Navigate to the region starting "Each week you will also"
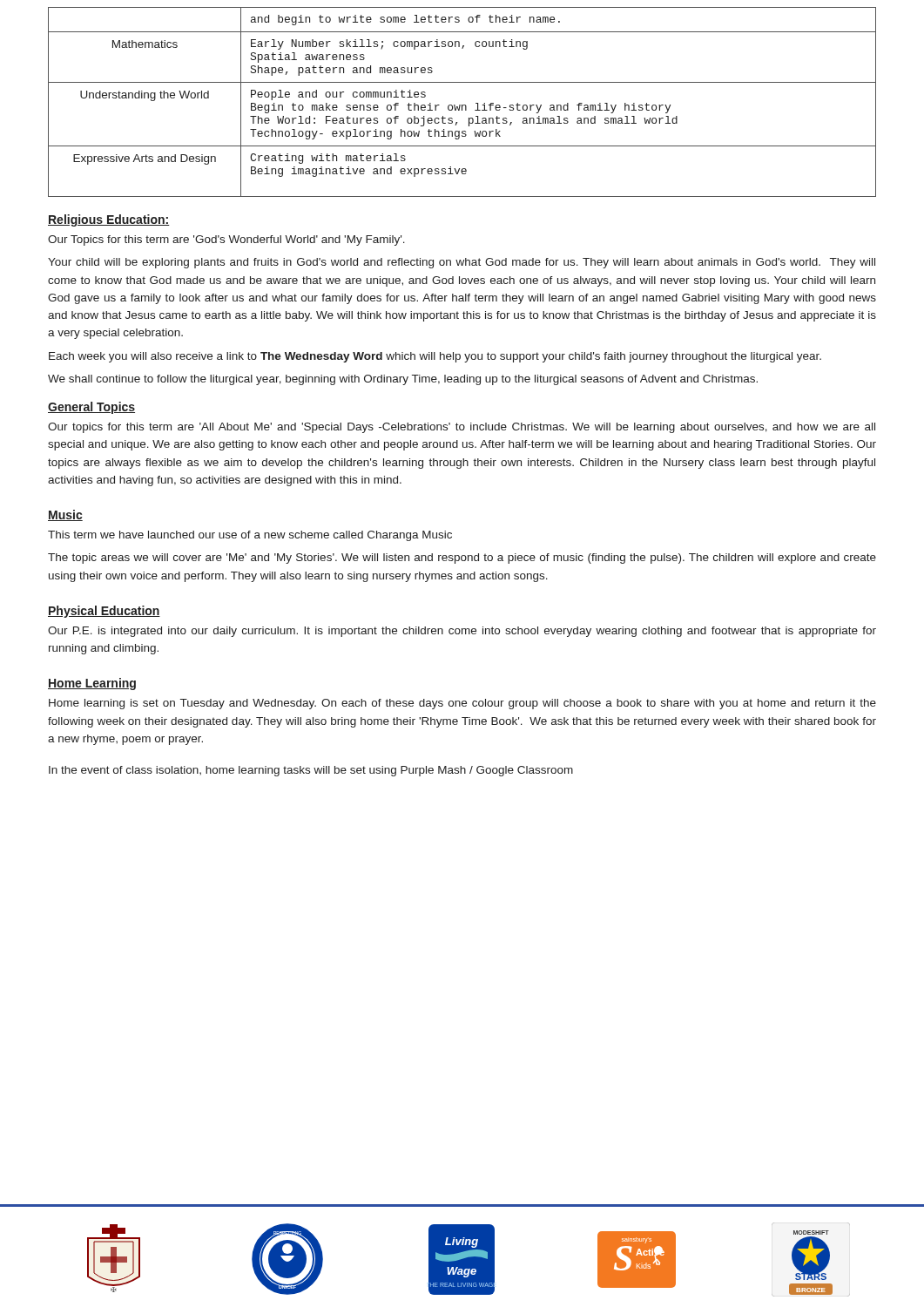Screen dimensions: 1307x924 [435, 356]
